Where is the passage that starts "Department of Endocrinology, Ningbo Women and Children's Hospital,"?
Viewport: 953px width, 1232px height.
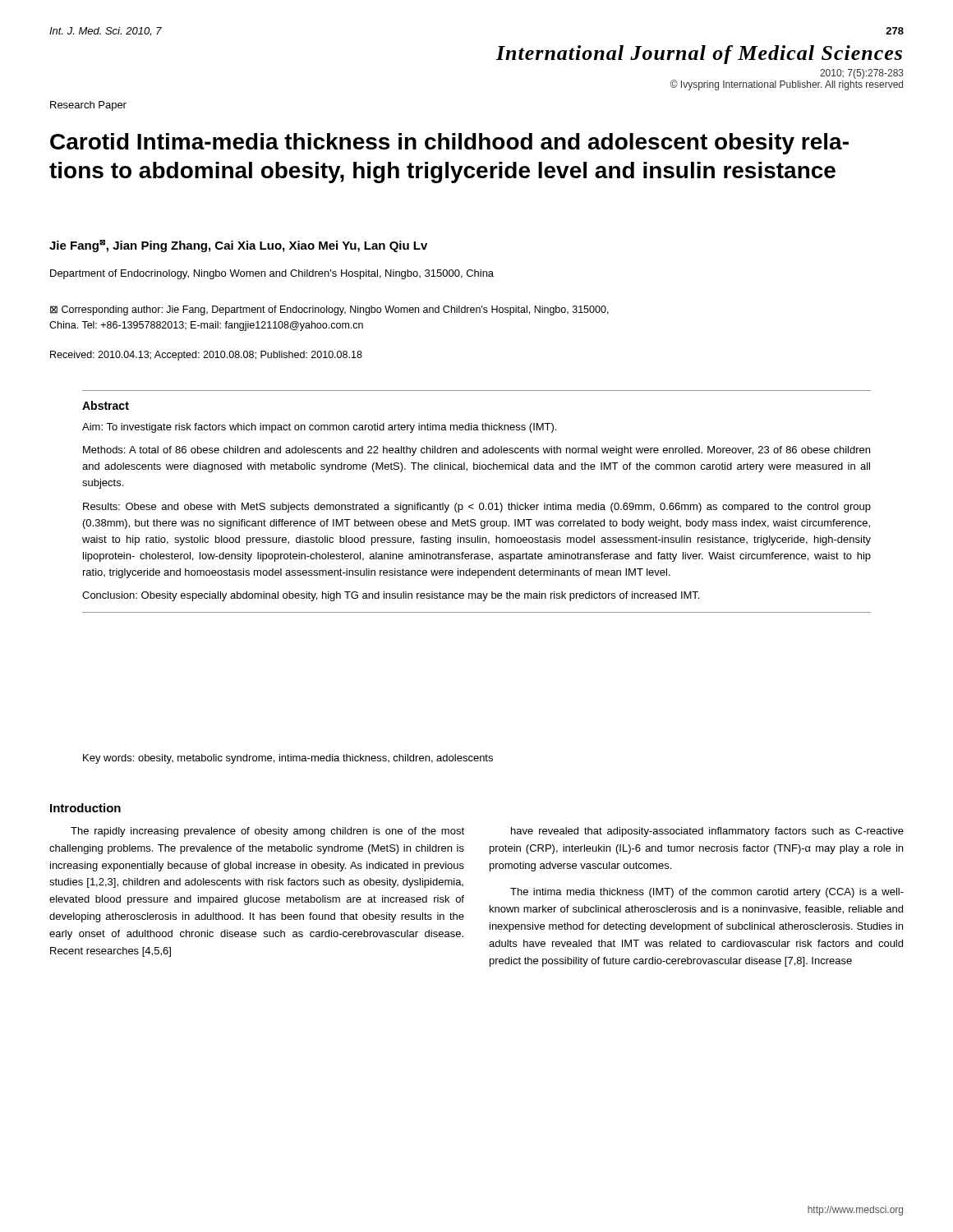pyautogui.click(x=272, y=273)
